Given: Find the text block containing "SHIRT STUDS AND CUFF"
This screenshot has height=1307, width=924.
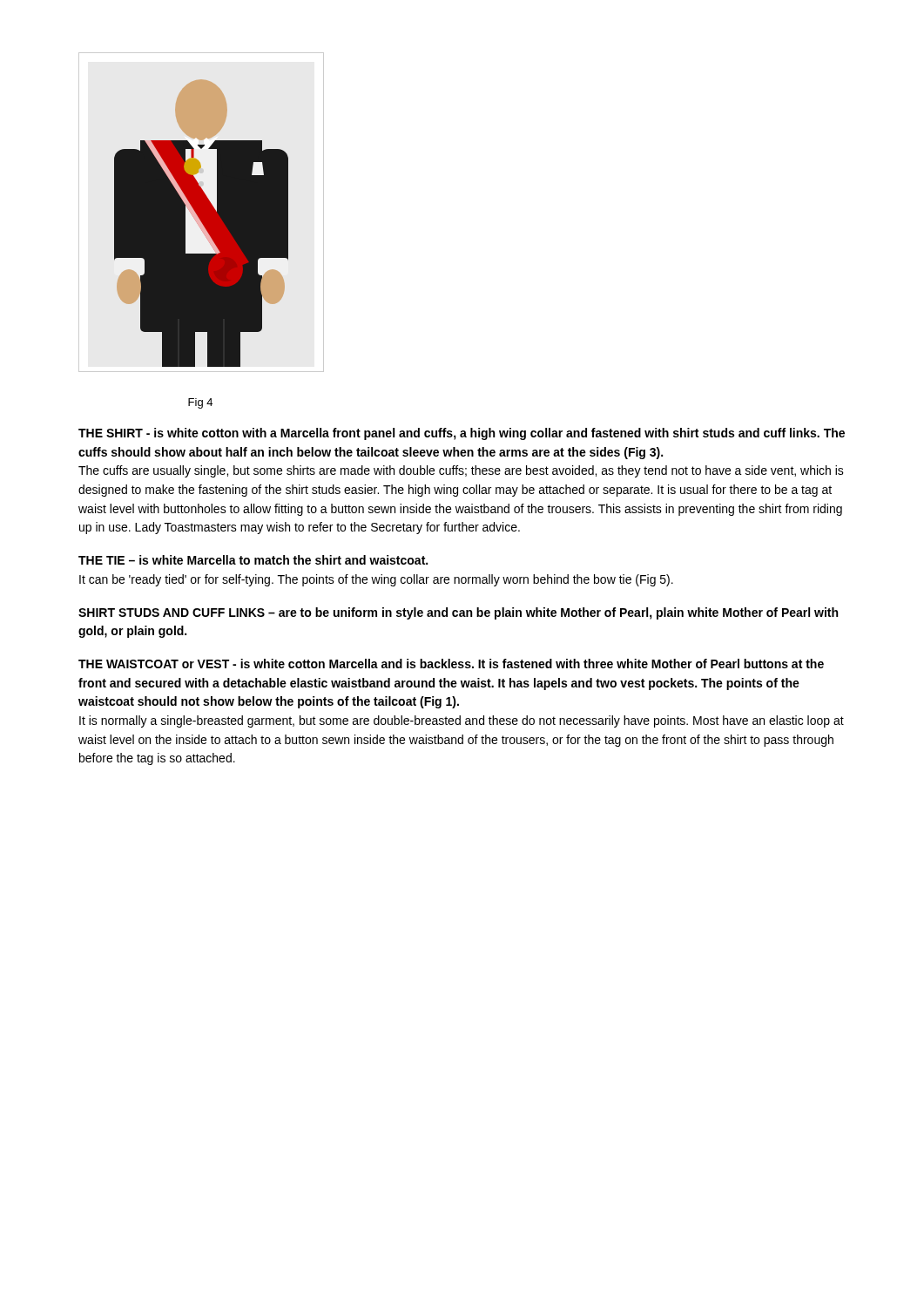Looking at the screenshot, I should tap(462, 622).
